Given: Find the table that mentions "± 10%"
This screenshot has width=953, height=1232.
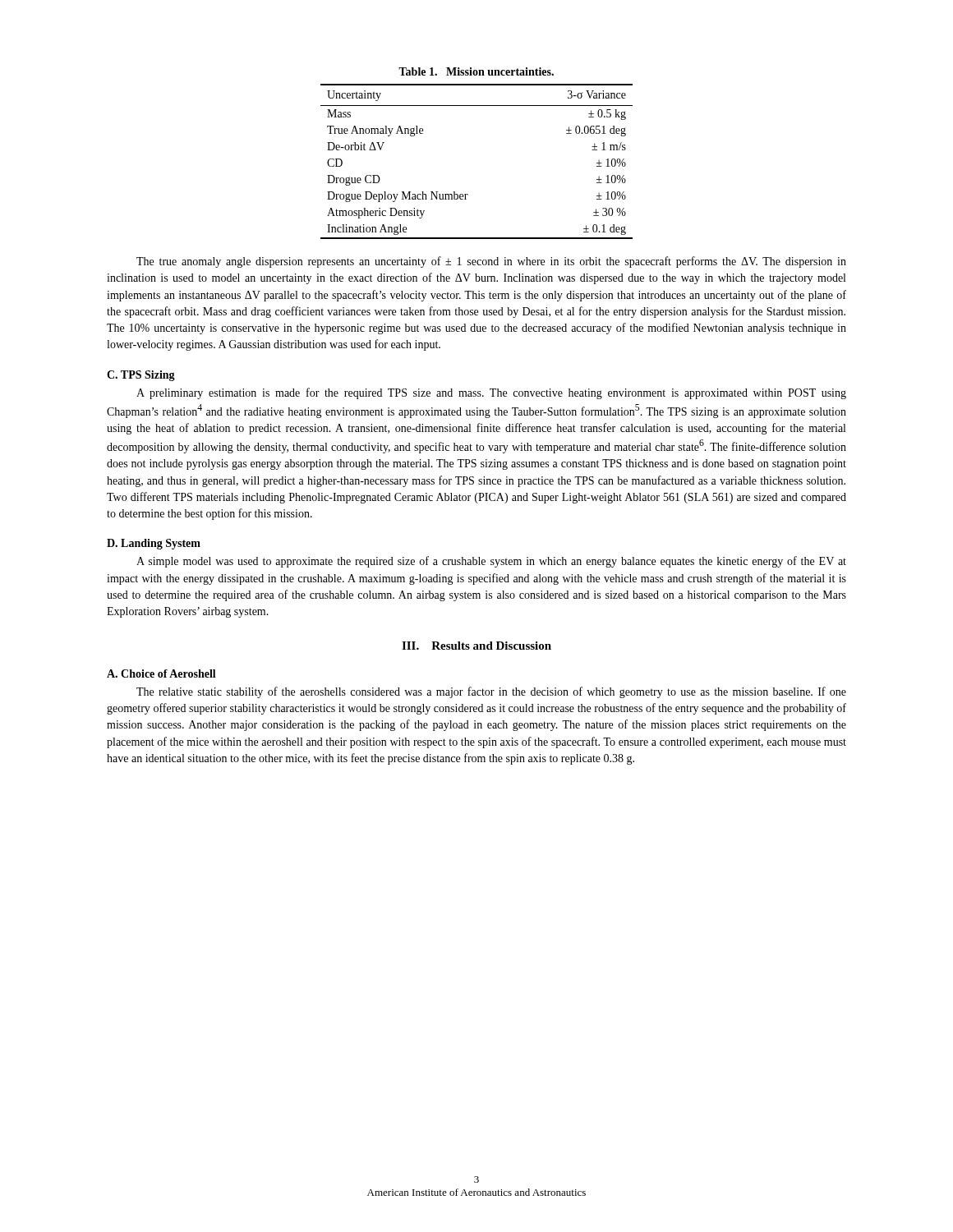Looking at the screenshot, I should [476, 161].
